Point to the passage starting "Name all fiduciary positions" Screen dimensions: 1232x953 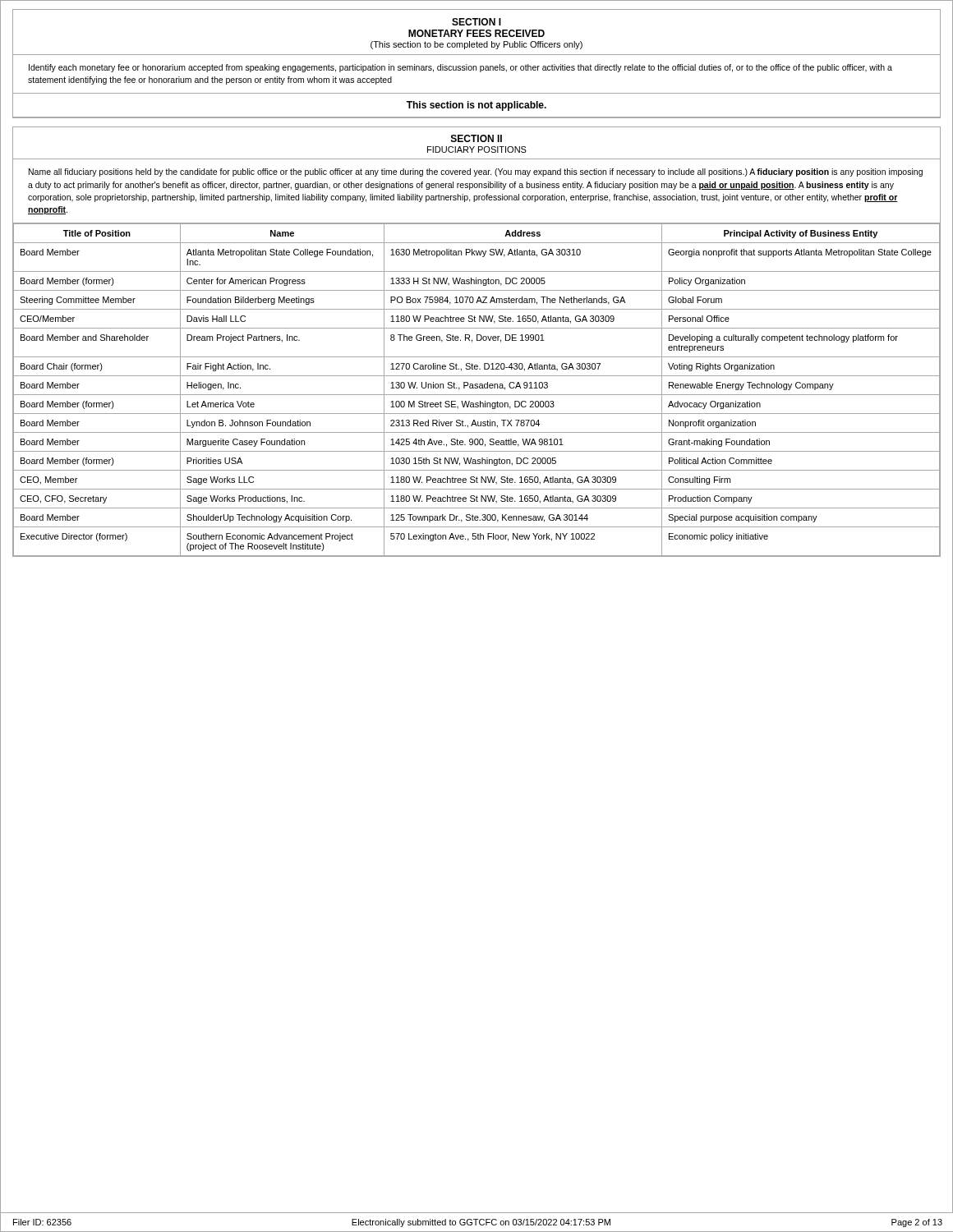tap(475, 191)
